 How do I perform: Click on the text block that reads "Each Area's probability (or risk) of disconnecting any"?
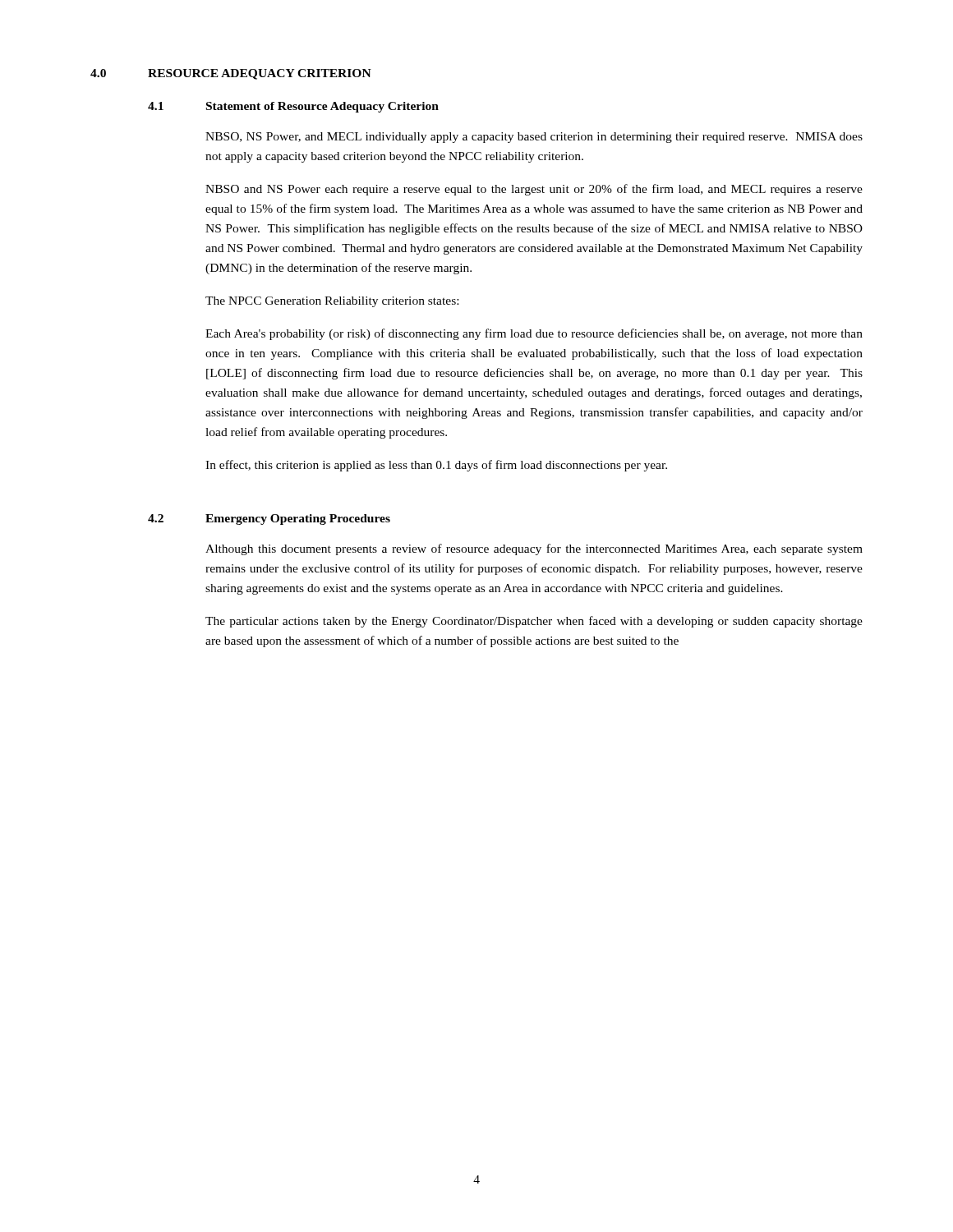[534, 382]
